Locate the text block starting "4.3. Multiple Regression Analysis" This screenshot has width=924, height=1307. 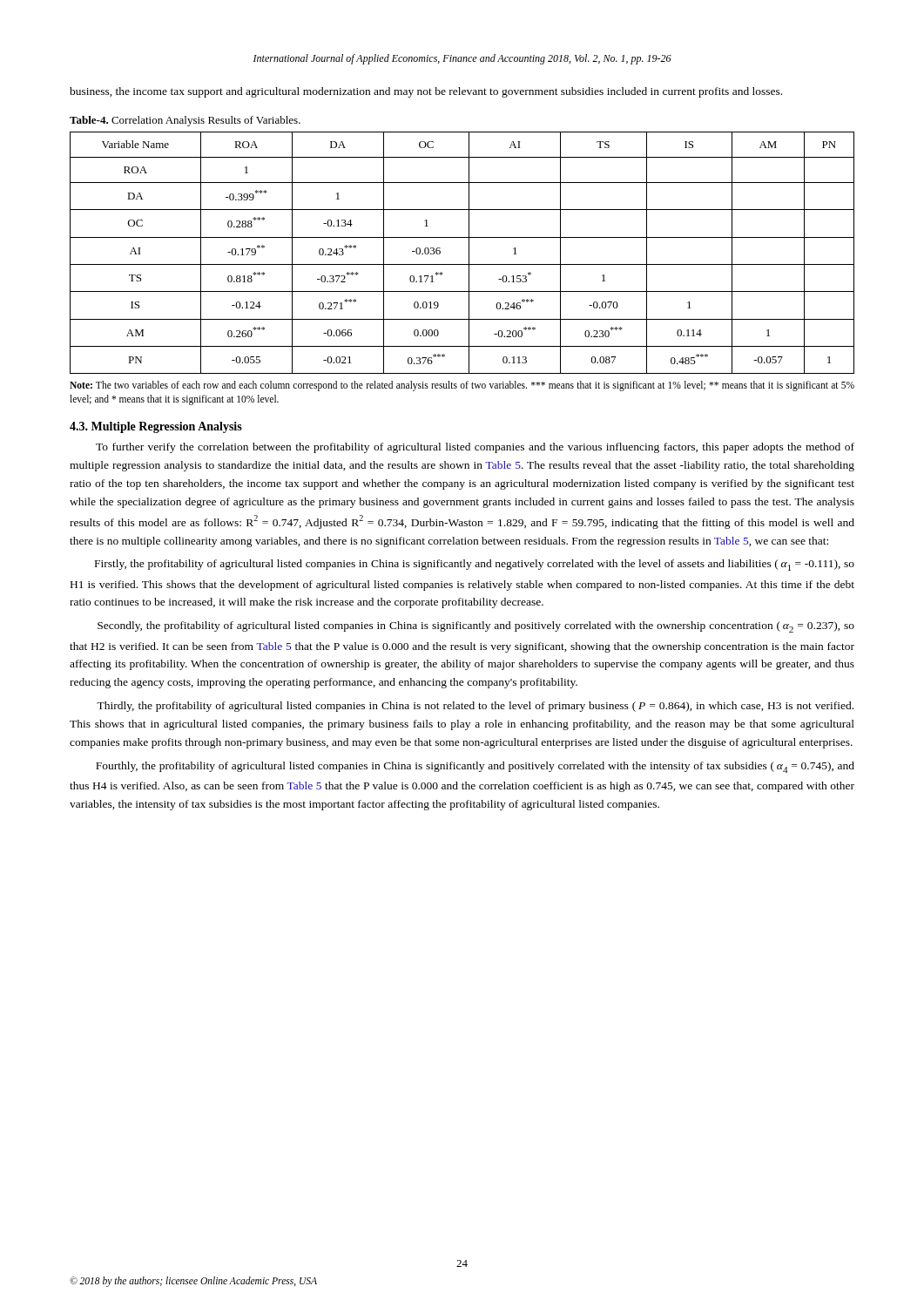pyautogui.click(x=156, y=427)
